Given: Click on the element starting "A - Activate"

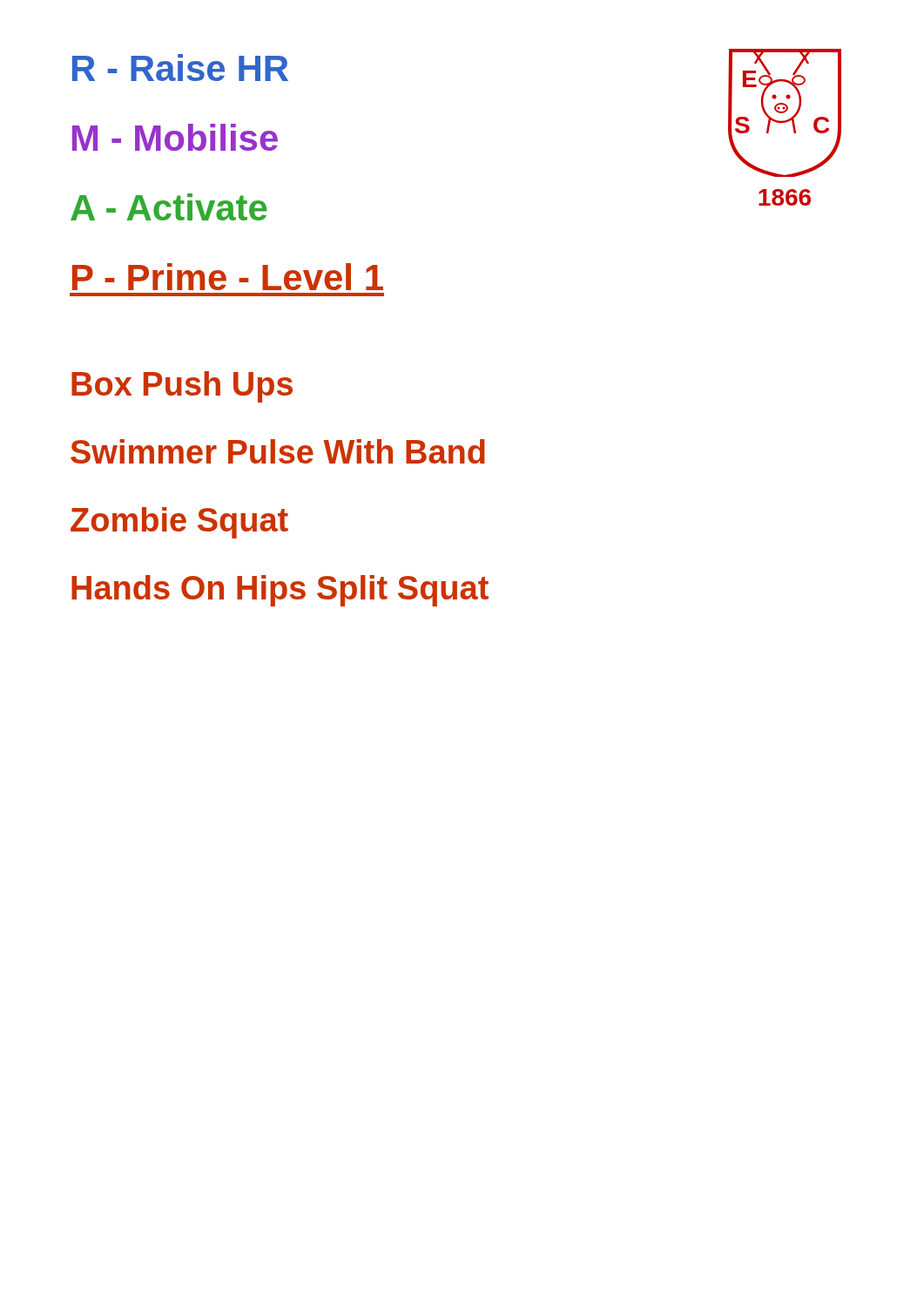Looking at the screenshot, I should pyautogui.click(x=169, y=208).
